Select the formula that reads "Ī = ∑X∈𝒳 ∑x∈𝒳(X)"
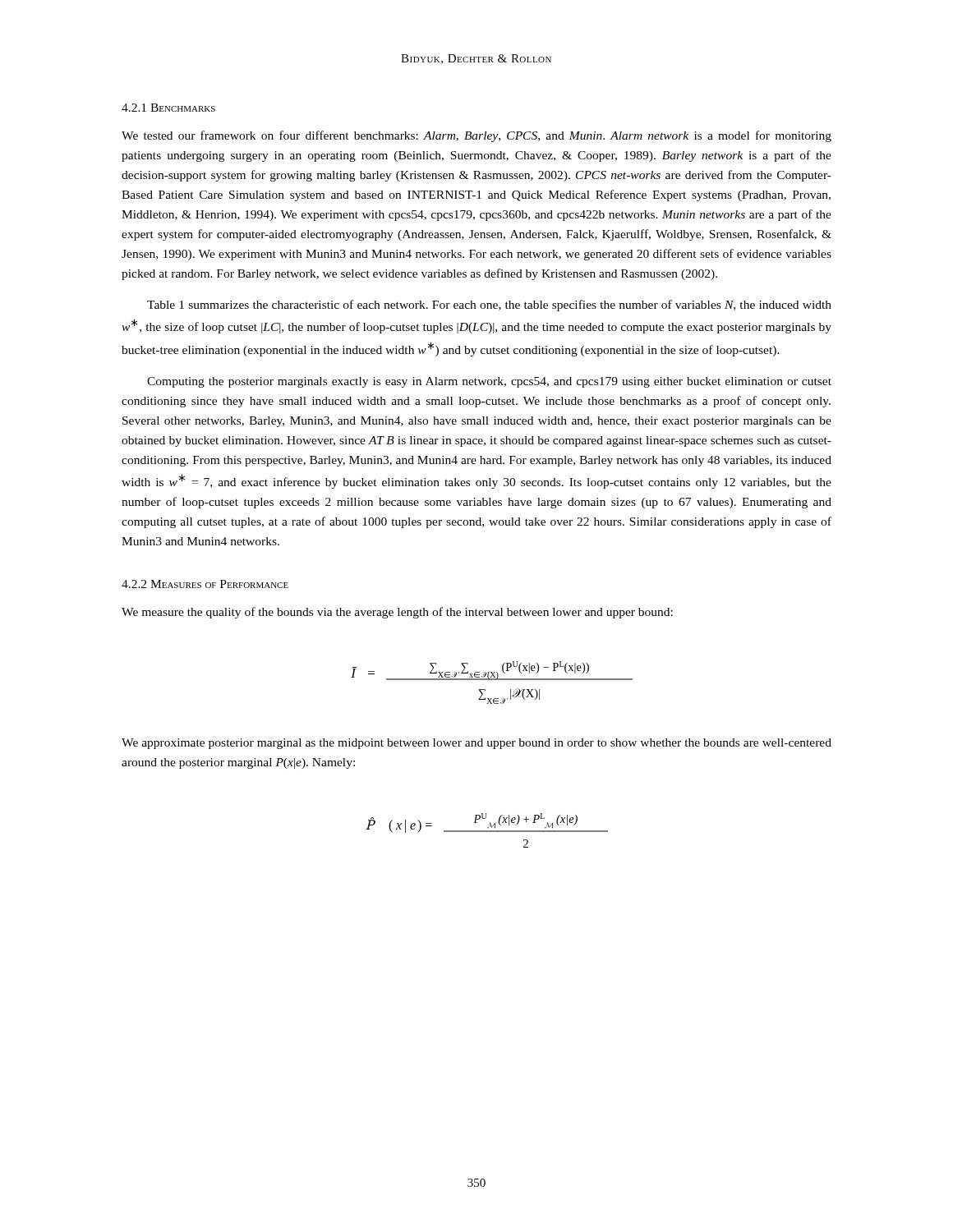The width and height of the screenshot is (953, 1232). click(x=476, y=674)
